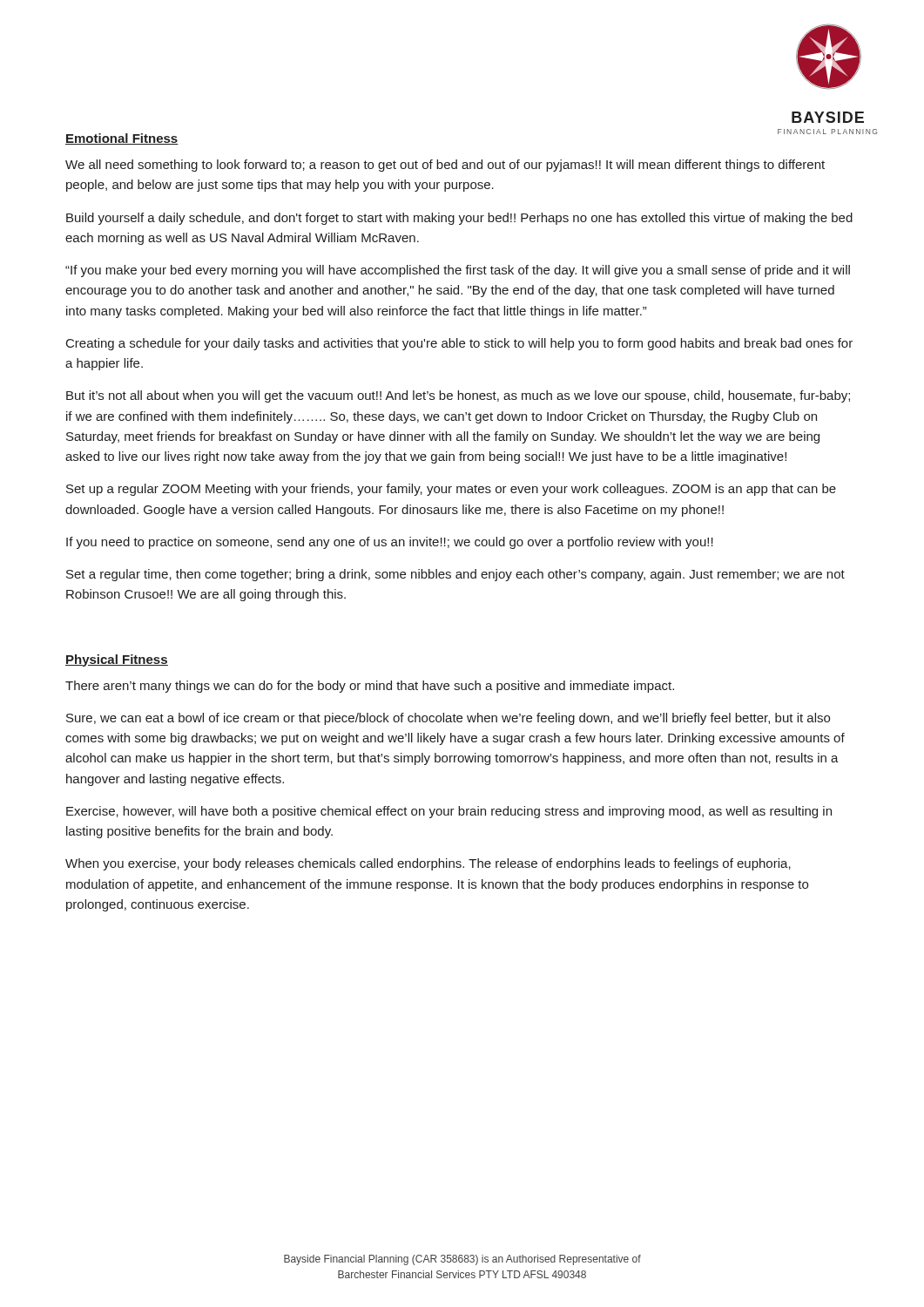The image size is (924, 1307).
Task: Select the text block that says "There aren’t many"
Action: [370, 685]
